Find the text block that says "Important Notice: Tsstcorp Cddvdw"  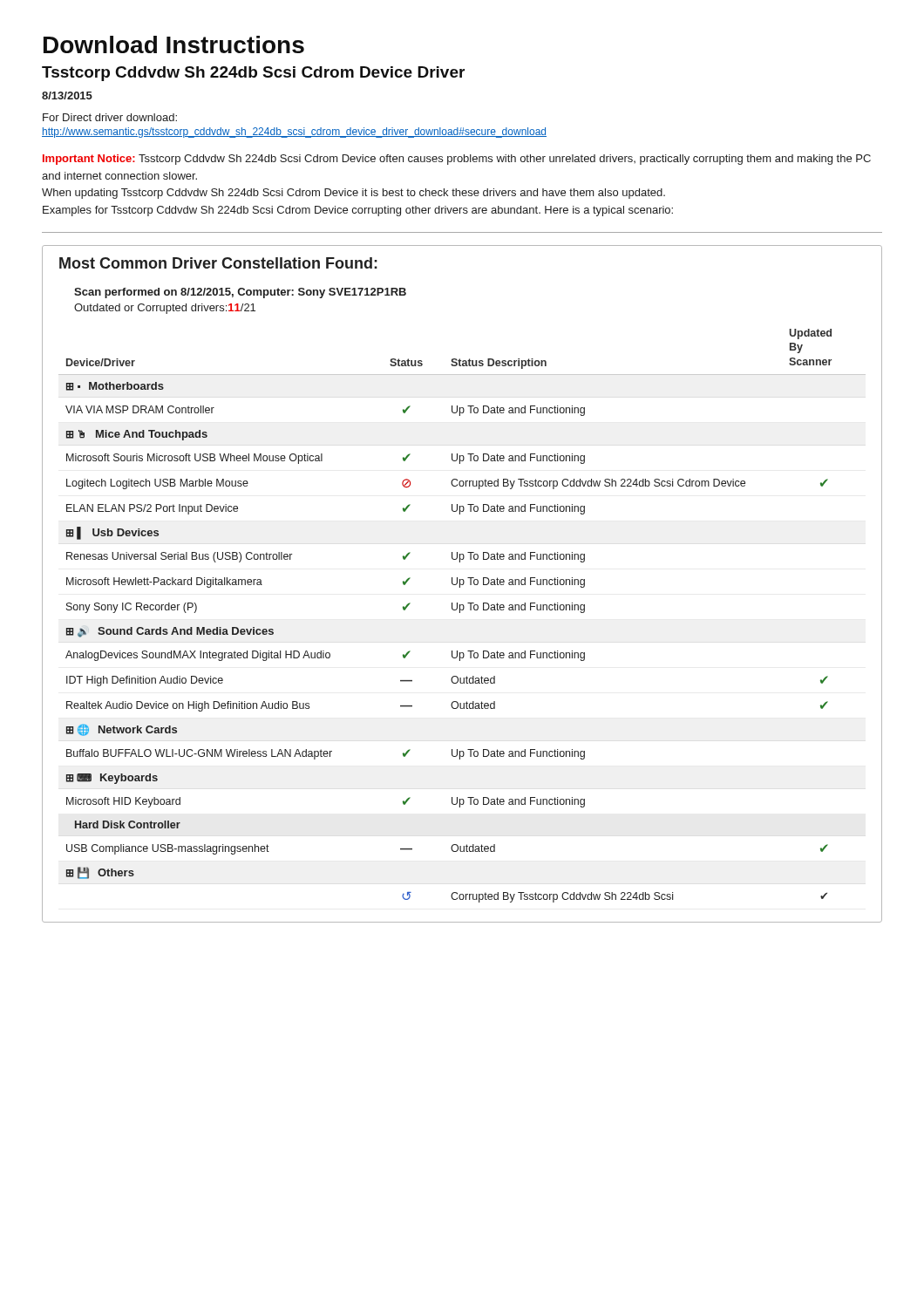tap(462, 184)
